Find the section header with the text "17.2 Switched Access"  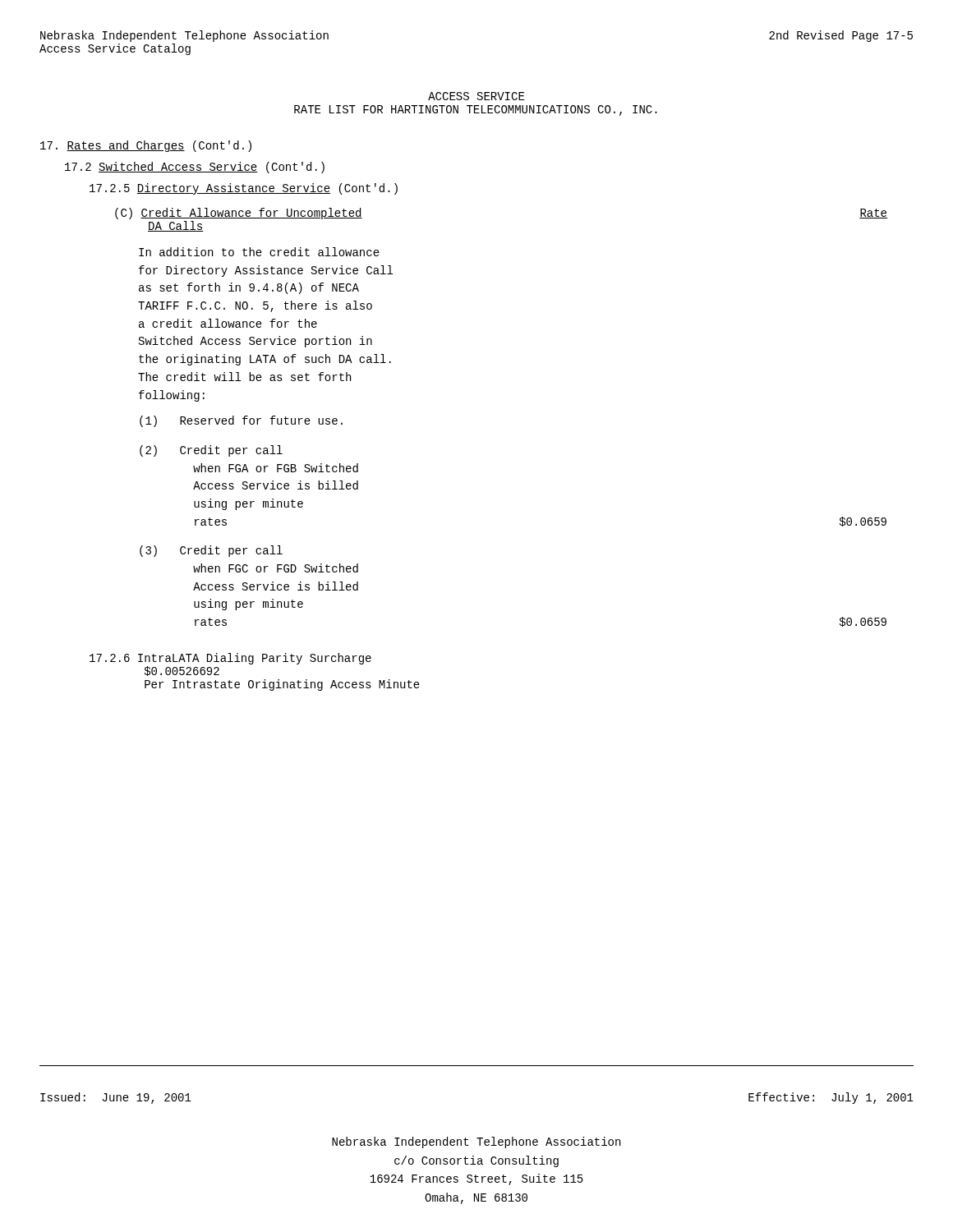[195, 168]
